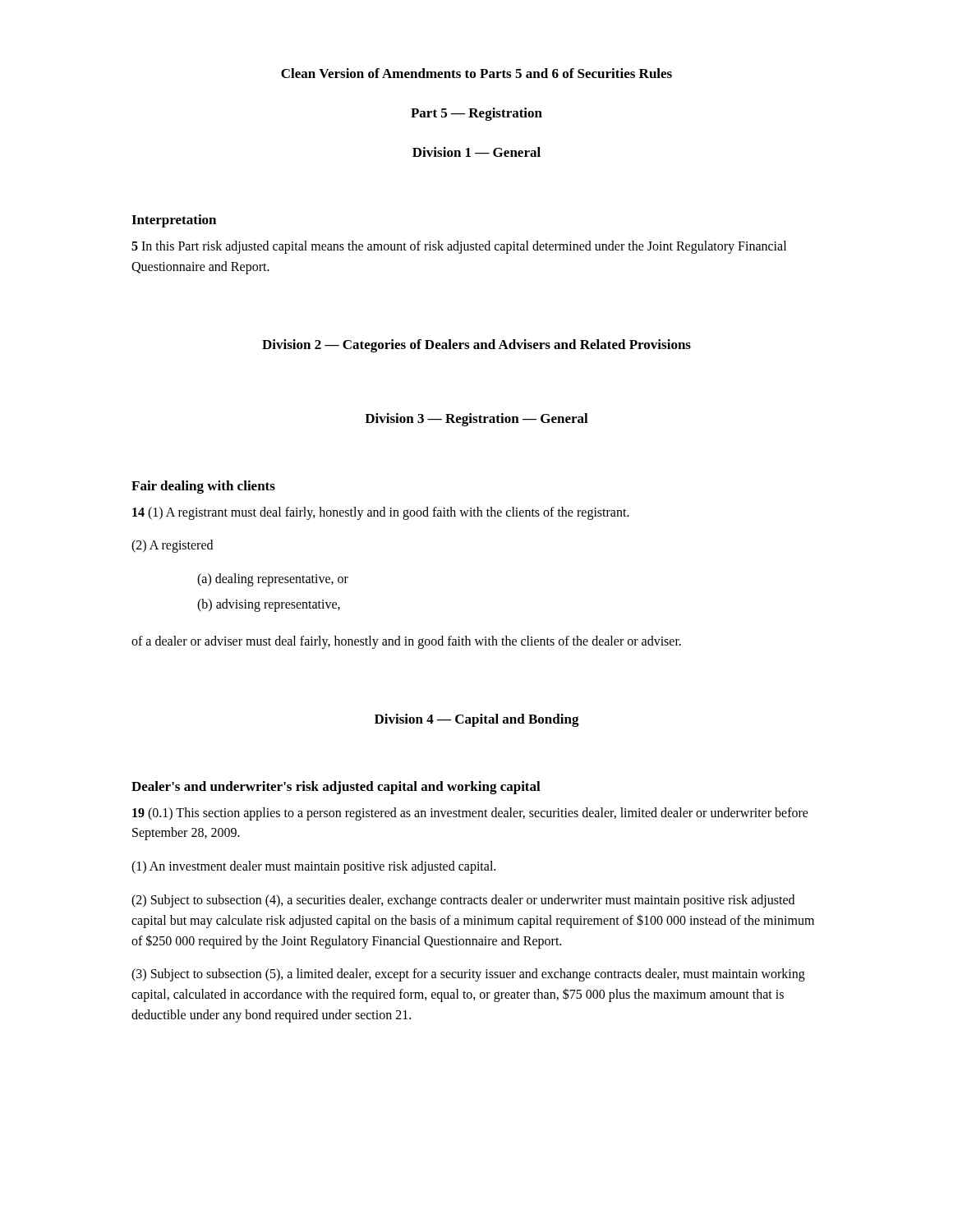Find the text block with the text "(2) Subject to subsection"

(473, 920)
